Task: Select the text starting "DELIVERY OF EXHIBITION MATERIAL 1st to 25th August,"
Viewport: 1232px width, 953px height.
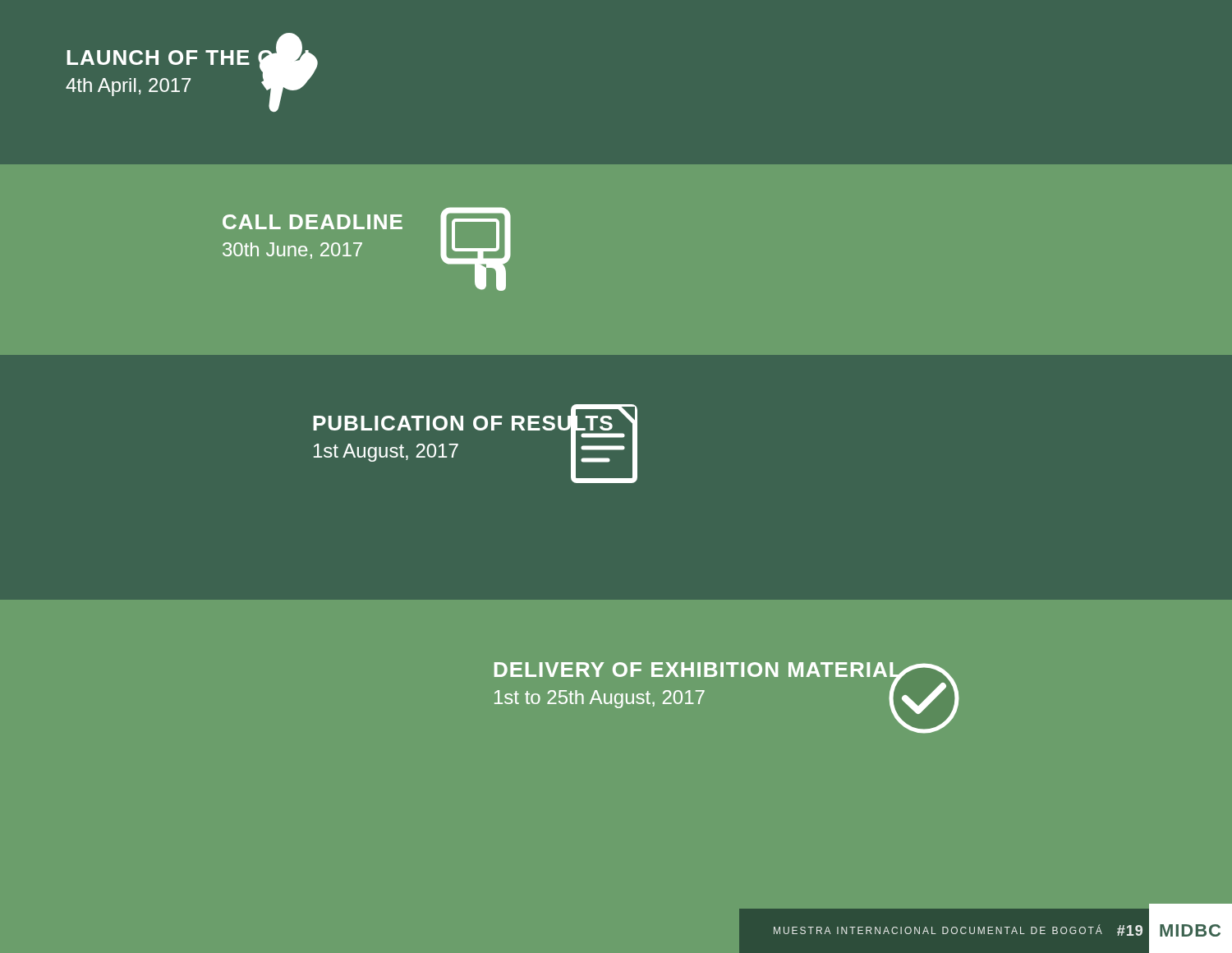Action: tap(698, 683)
